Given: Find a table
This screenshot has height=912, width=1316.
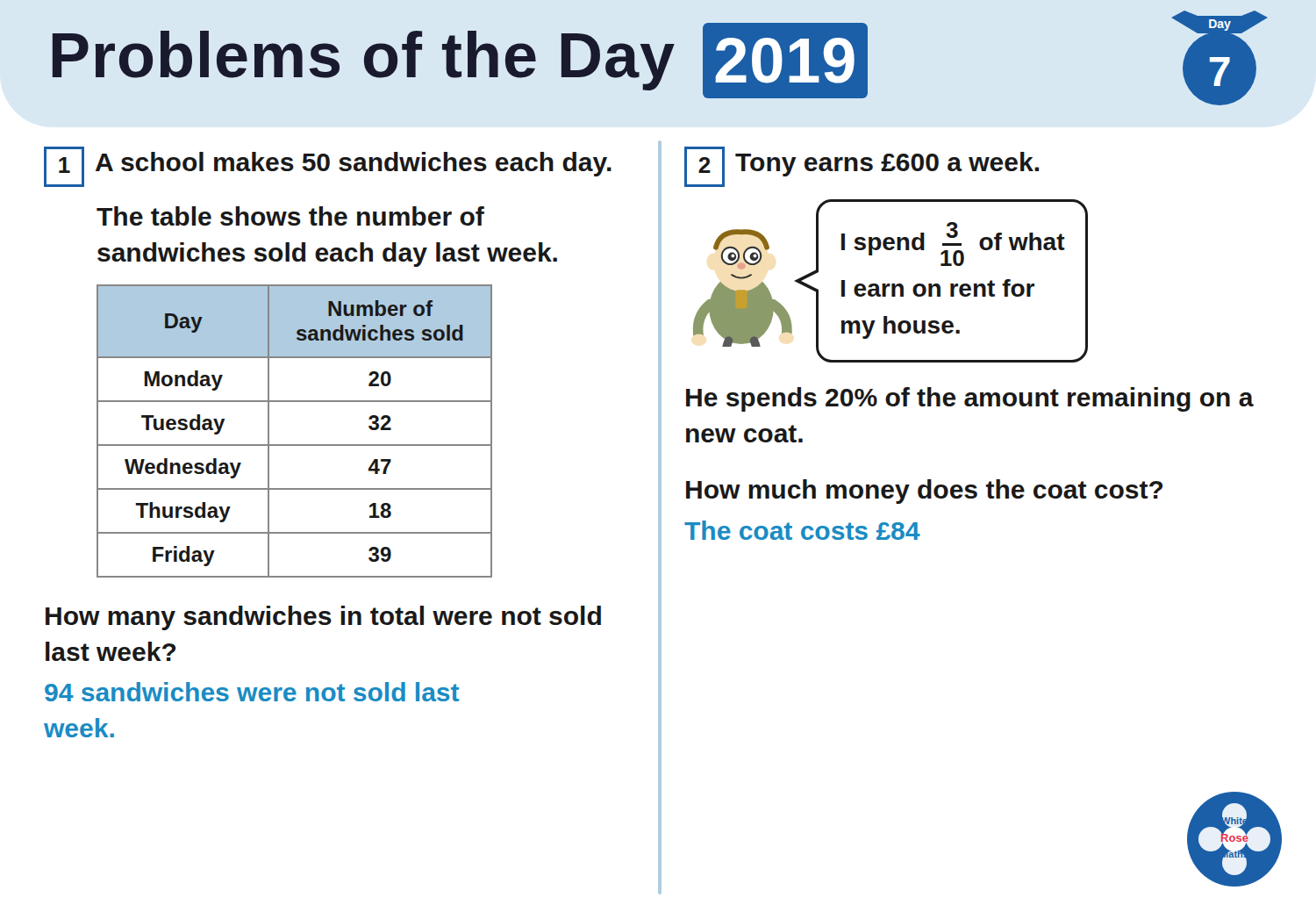Looking at the screenshot, I should pyautogui.click(x=342, y=431).
